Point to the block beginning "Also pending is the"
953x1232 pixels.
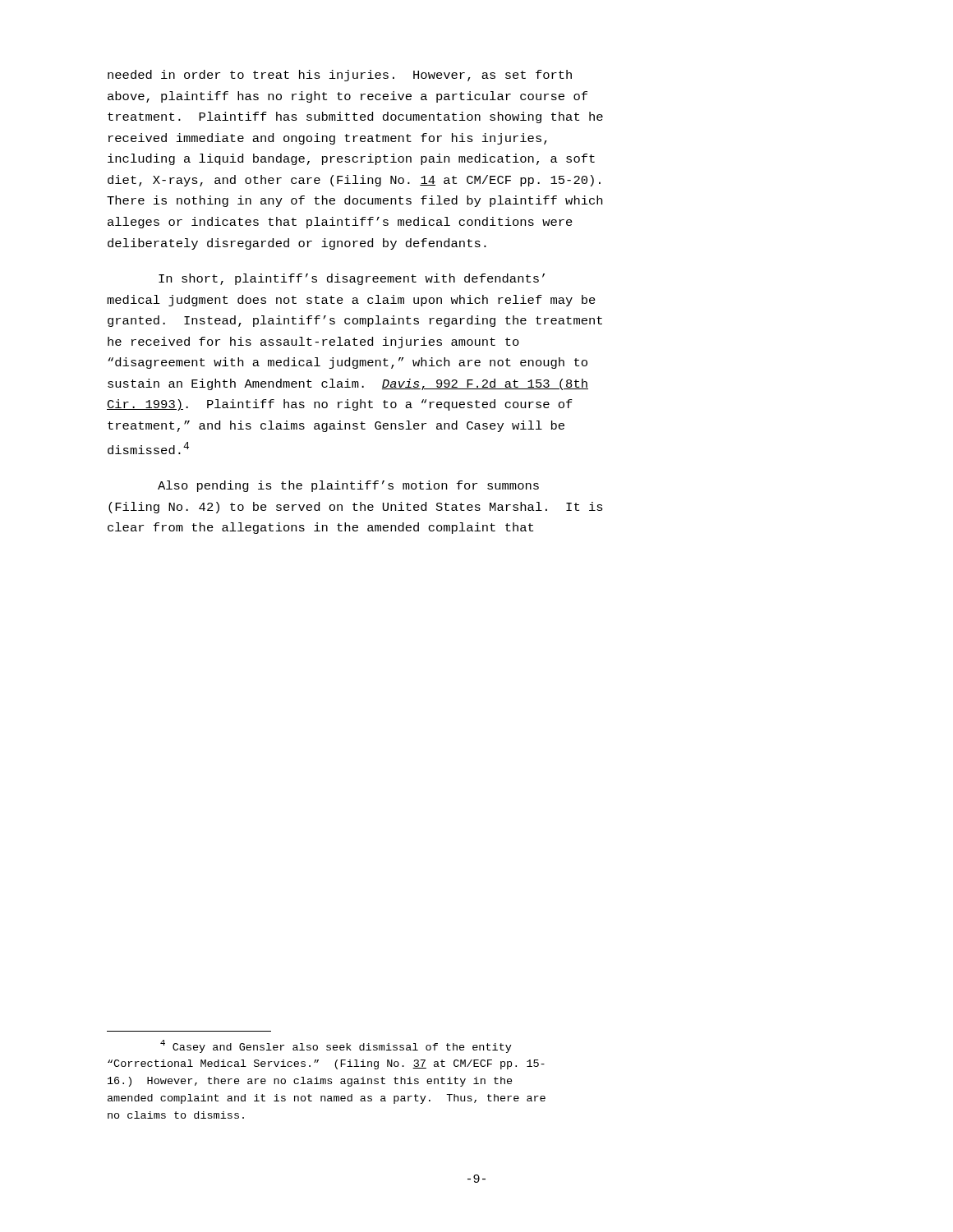click(x=355, y=507)
